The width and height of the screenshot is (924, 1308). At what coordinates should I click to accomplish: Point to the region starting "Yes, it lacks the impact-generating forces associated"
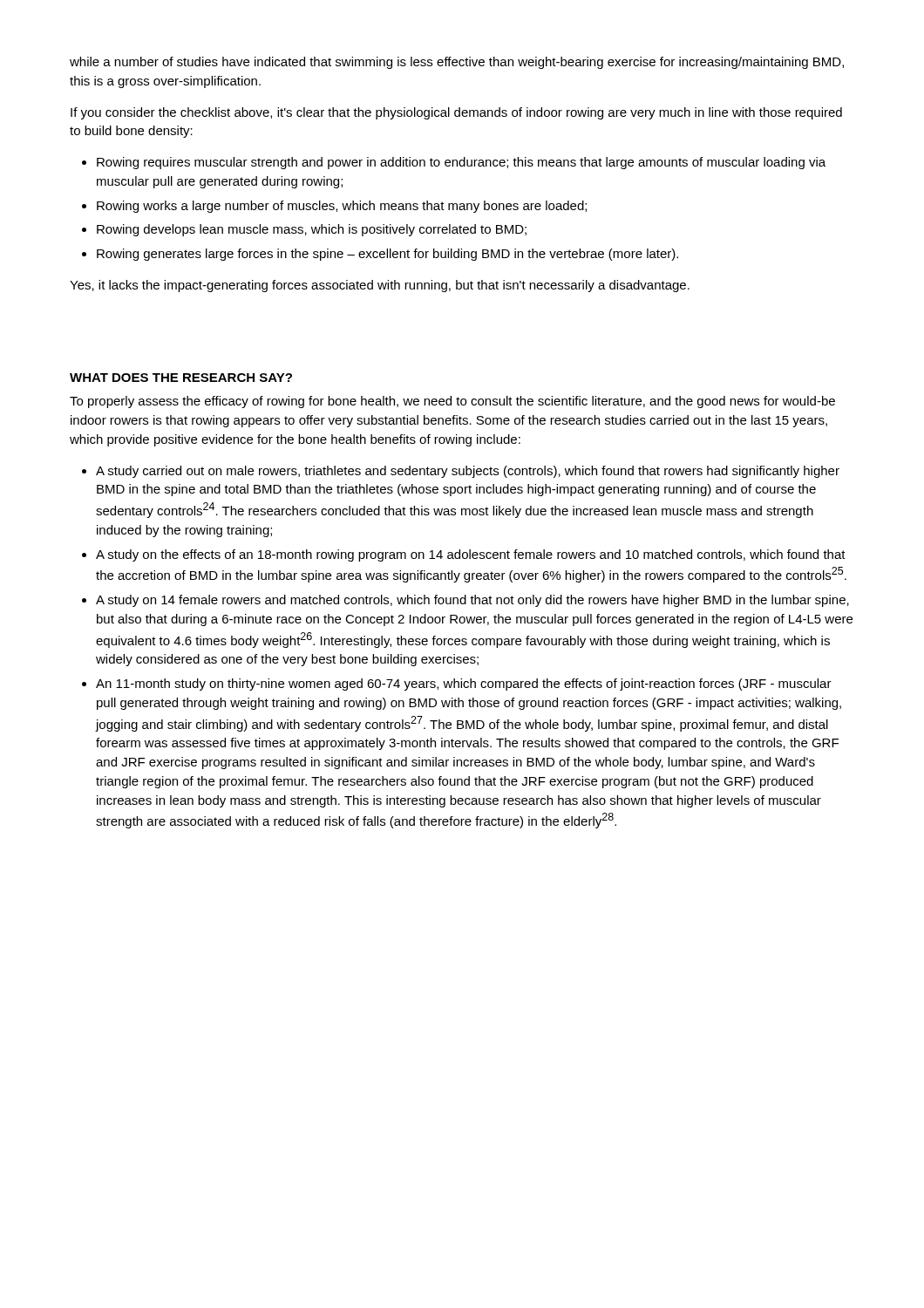click(x=380, y=284)
